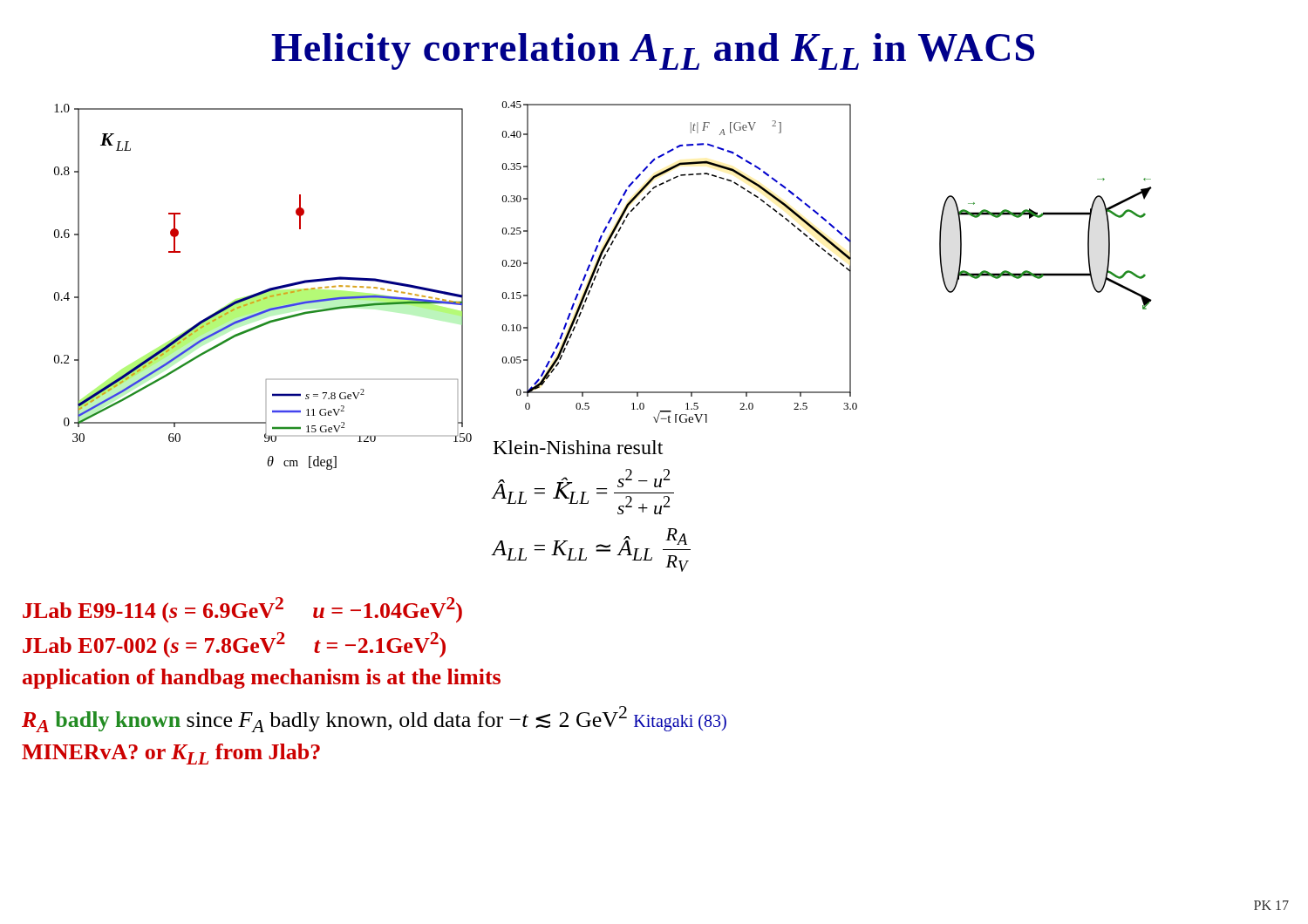1308x924 pixels.
Task: Where is the passage that starts "application of handbag mechanism is at"?
Action: [261, 677]
